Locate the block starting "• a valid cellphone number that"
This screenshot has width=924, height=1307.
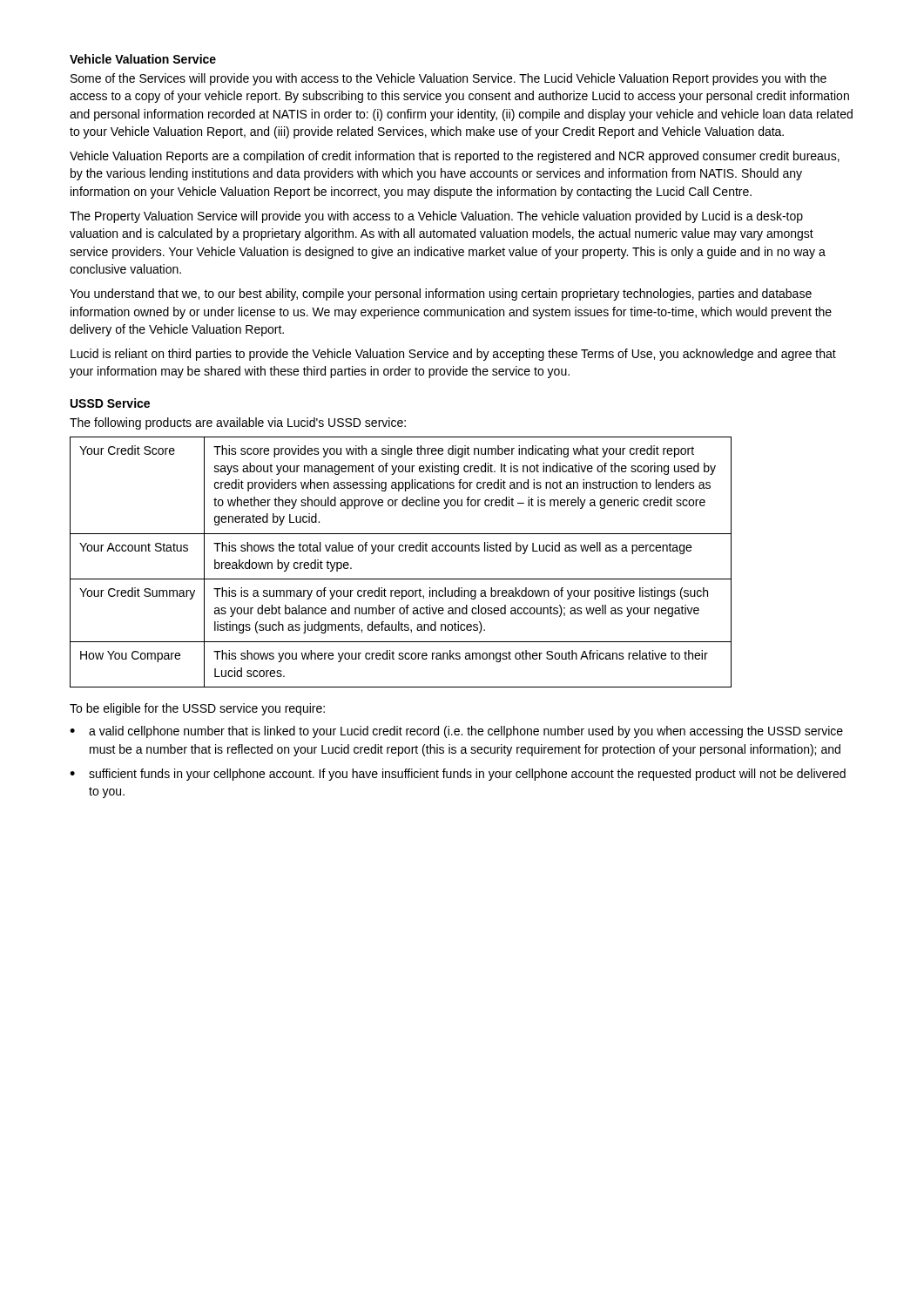tap(462, 740)
